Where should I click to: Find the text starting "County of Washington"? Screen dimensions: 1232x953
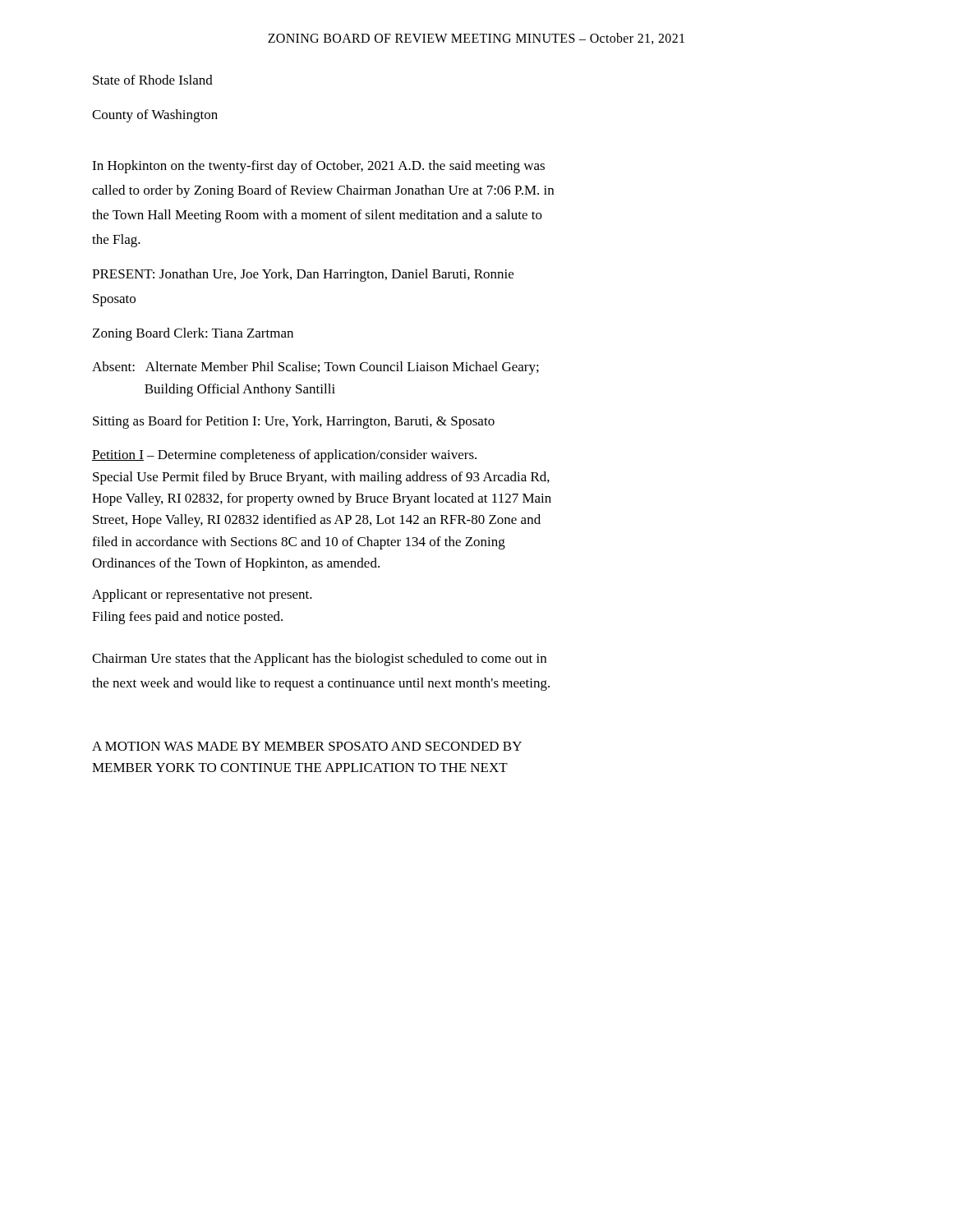[x=155, y=115]
